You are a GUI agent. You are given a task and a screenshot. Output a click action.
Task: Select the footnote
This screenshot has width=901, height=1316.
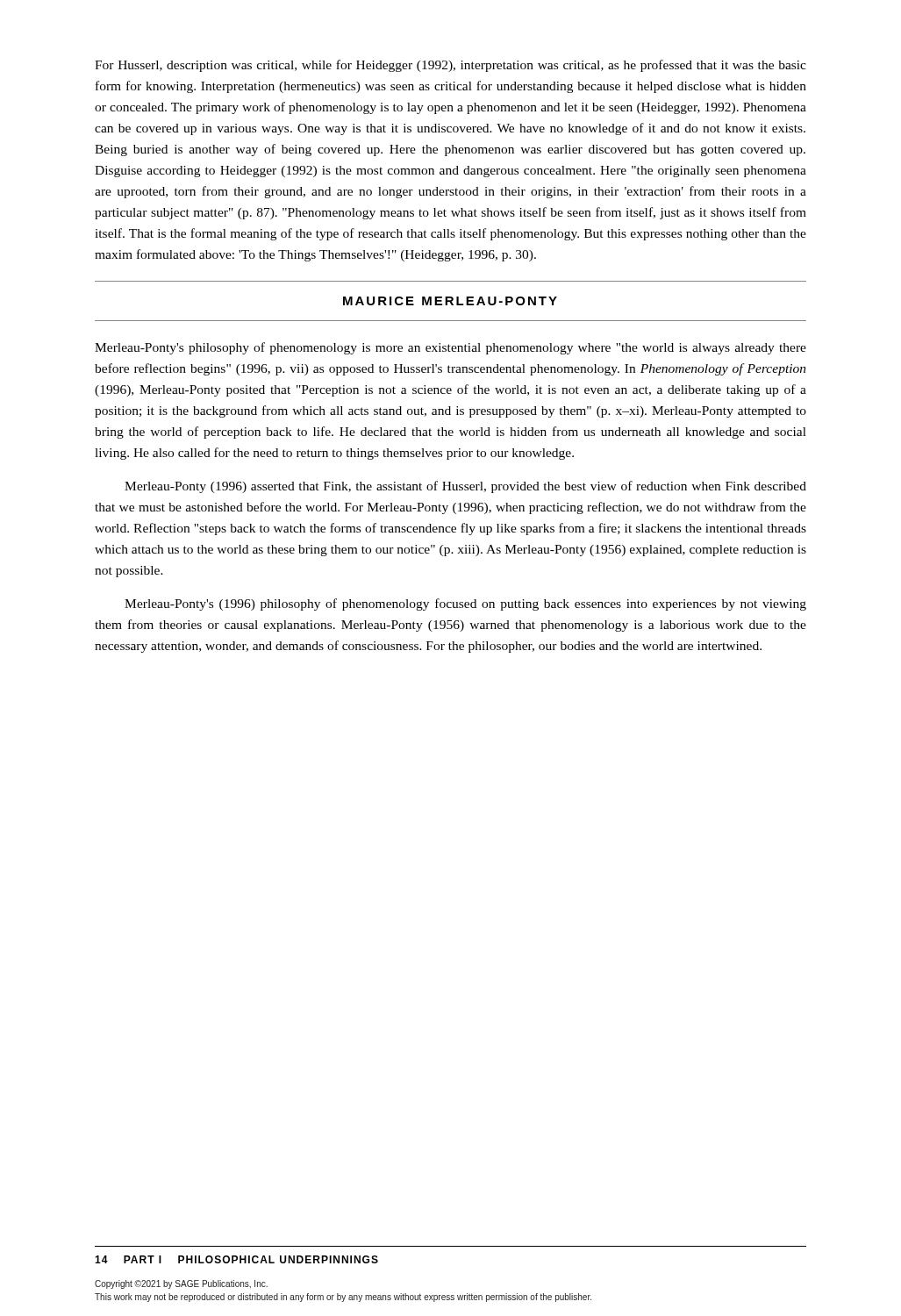point(343,1290)
